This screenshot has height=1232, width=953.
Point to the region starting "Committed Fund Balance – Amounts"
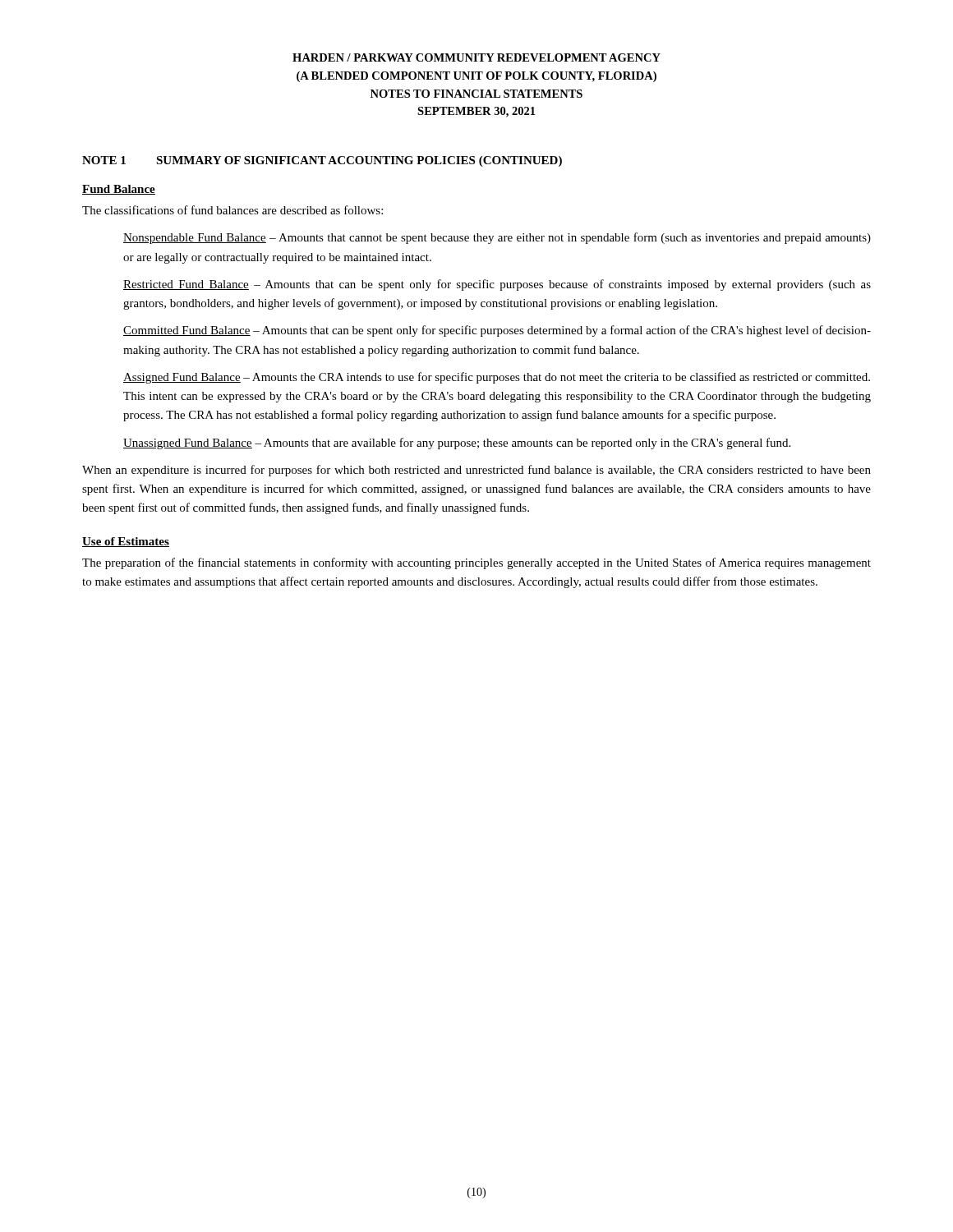tap(497, 340)
